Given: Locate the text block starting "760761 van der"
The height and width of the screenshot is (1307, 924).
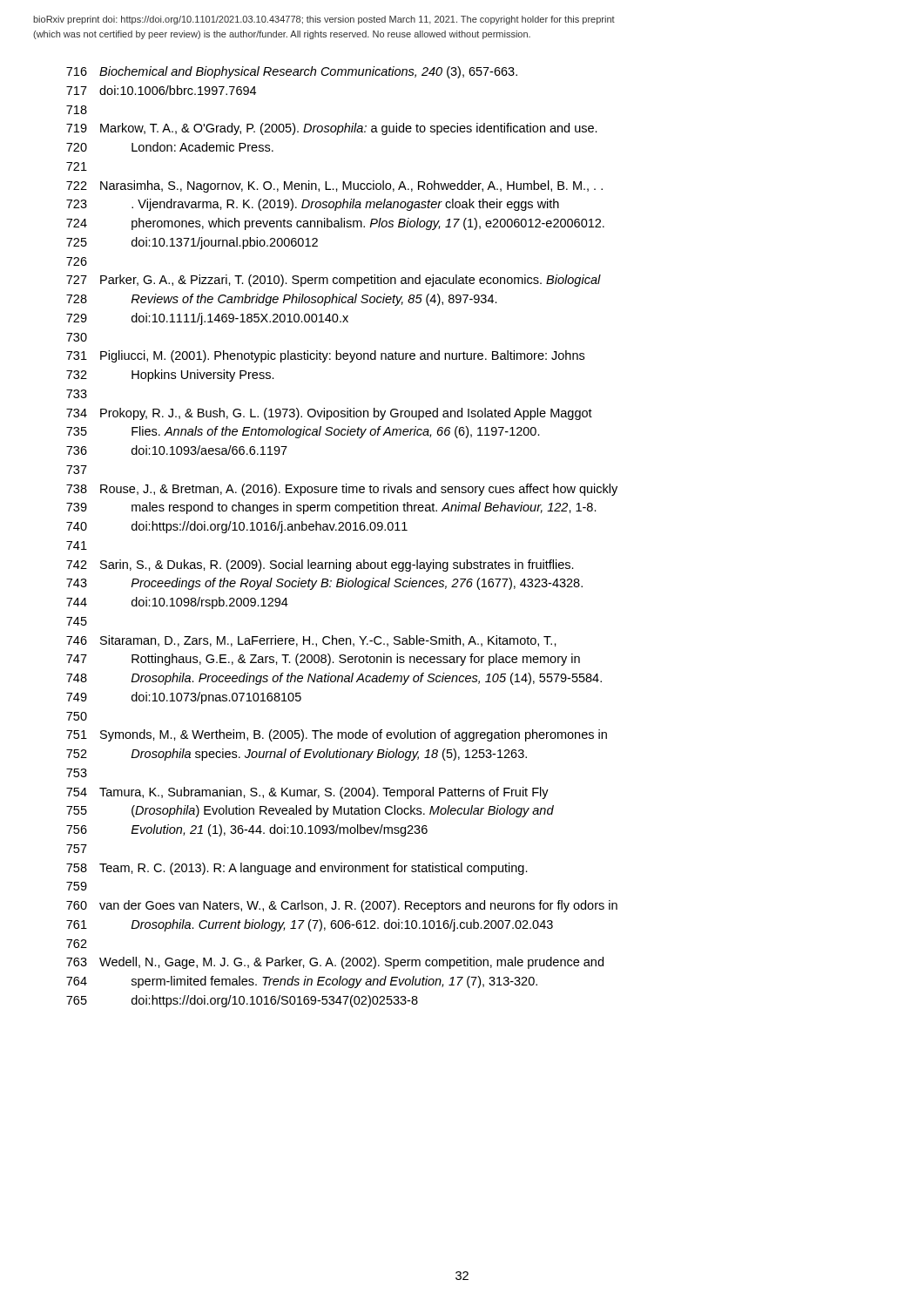Looking at the screenshot, I should pyautogui.click(x=454, y=916).
